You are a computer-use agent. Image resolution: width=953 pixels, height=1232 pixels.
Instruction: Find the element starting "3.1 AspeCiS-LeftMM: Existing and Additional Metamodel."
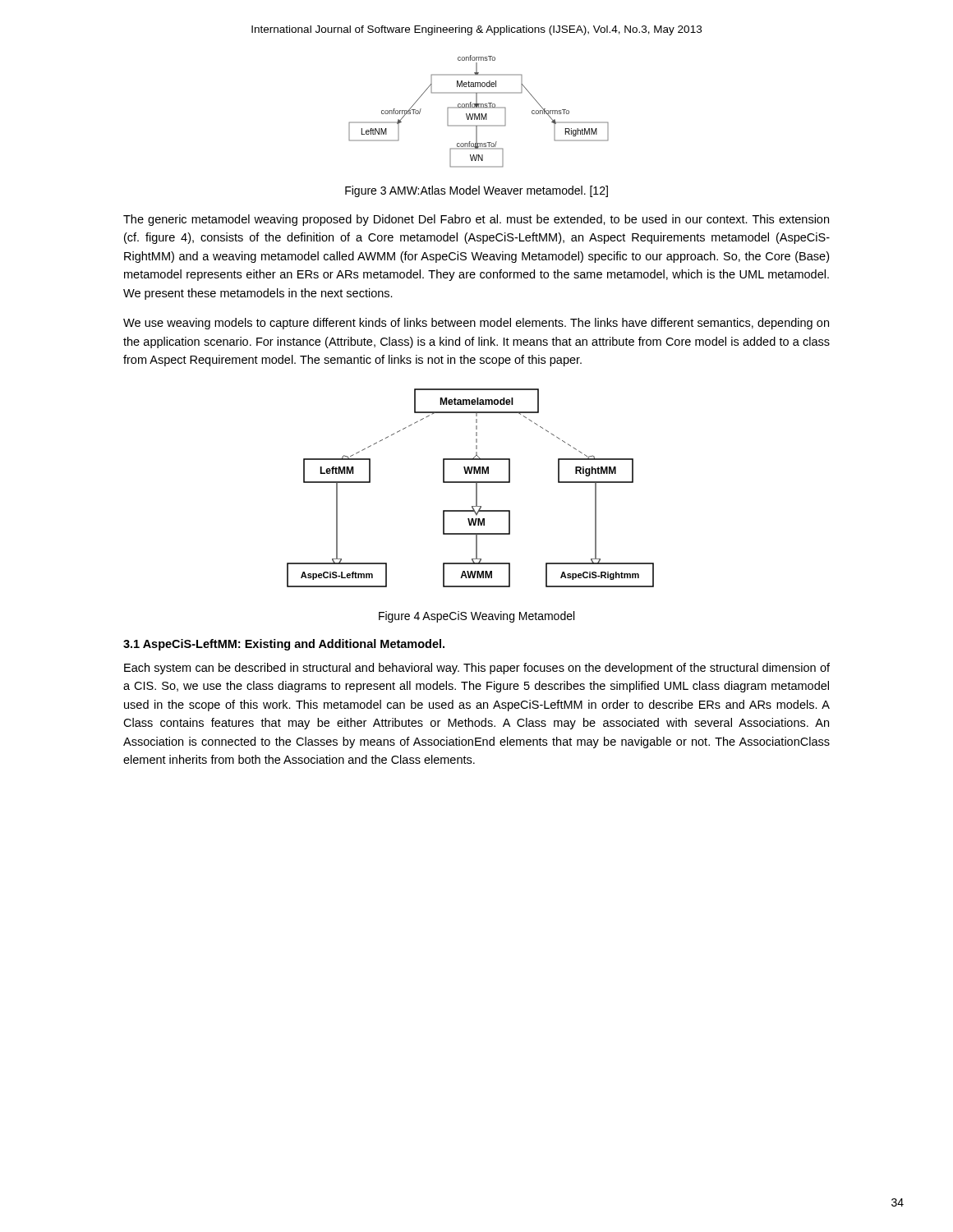[x=284, y=644]
